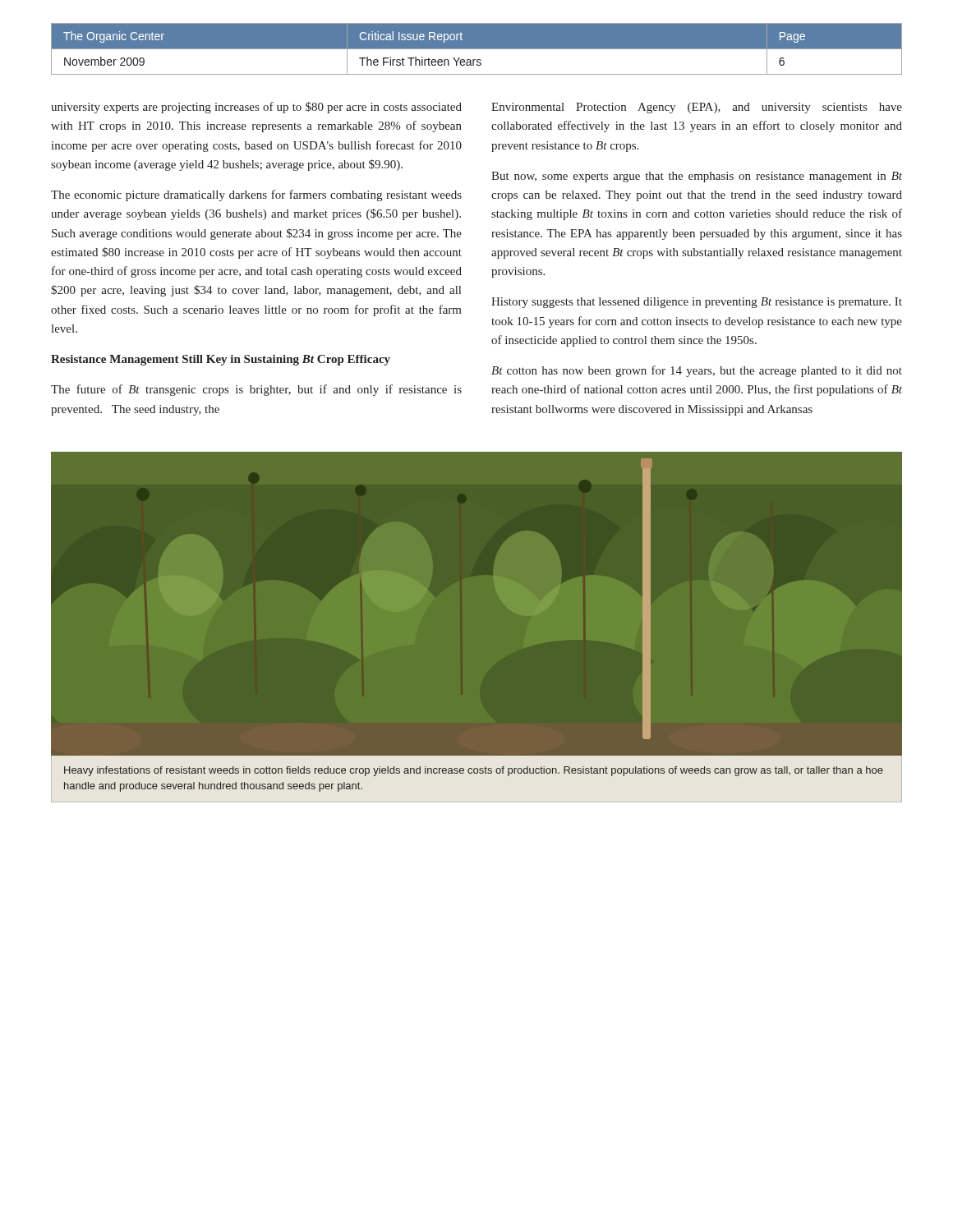Locate the passage starting "Heavy infestations of resistant weeds in cotton"
The height and width of the screenshot is (1232, 953).
tap(473, 778)
